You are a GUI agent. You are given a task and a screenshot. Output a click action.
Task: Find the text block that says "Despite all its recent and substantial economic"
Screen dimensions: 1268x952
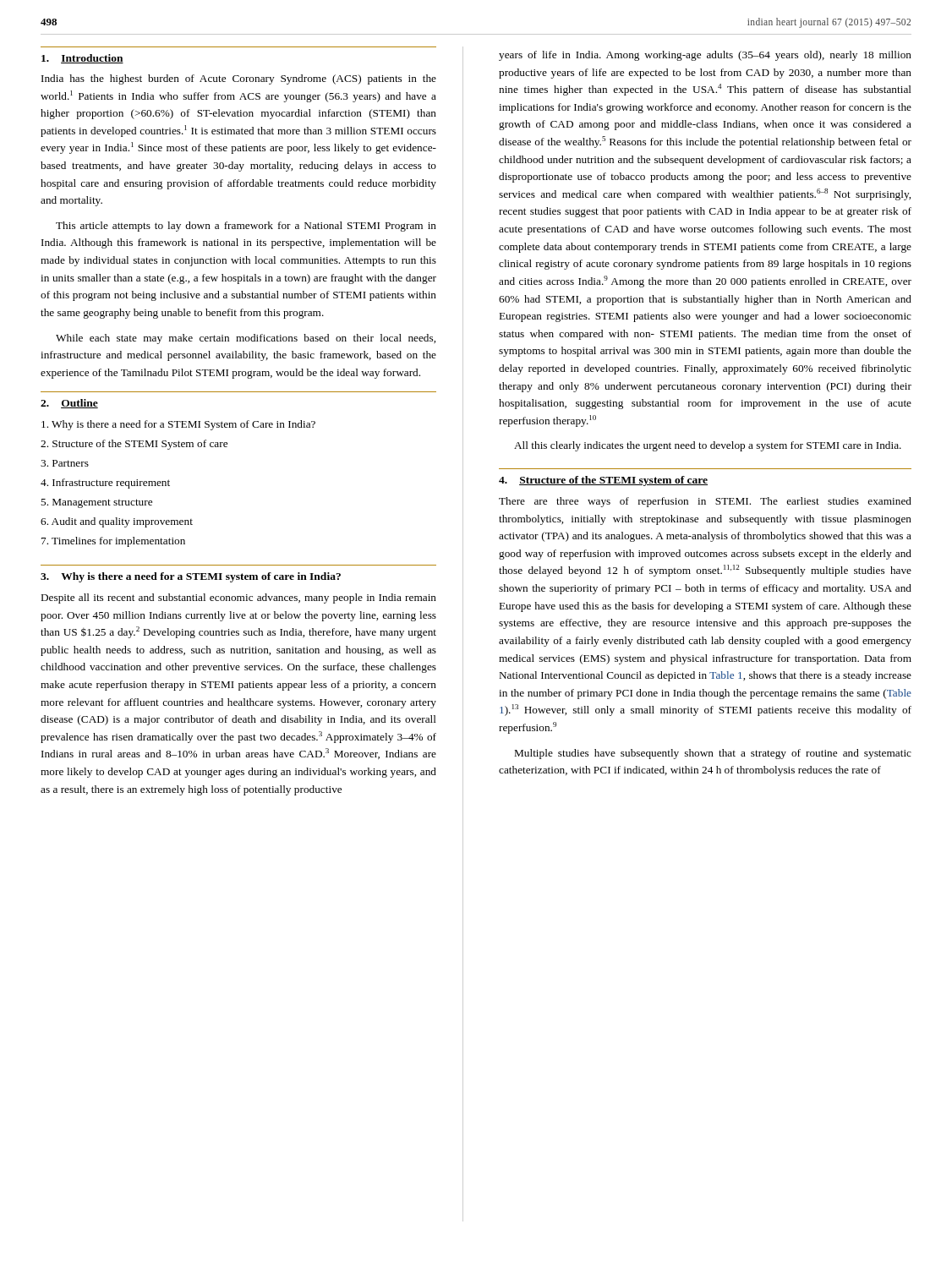pyautogui.click(x=238, y=694)
